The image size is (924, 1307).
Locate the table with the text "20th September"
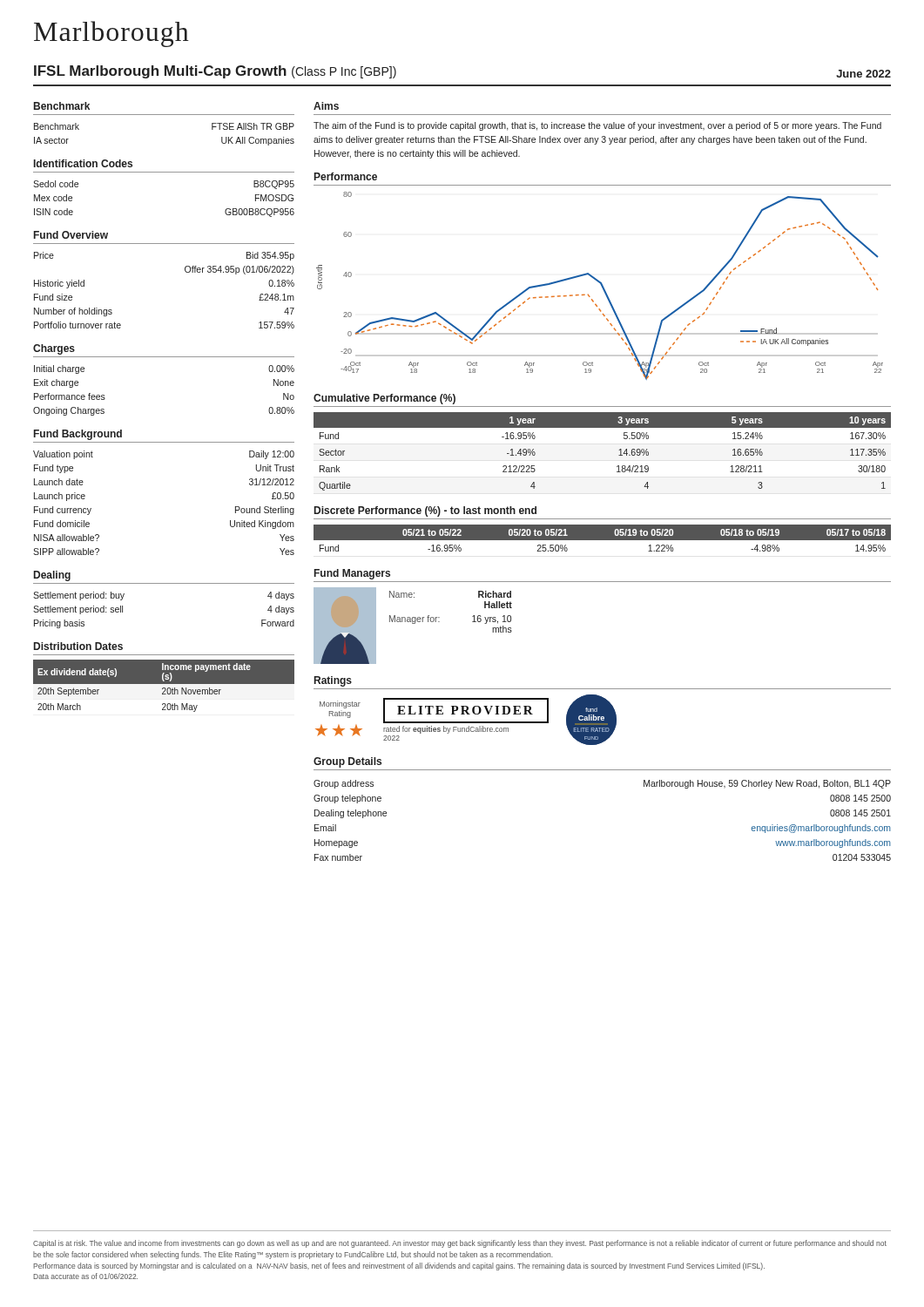[164, 687]
